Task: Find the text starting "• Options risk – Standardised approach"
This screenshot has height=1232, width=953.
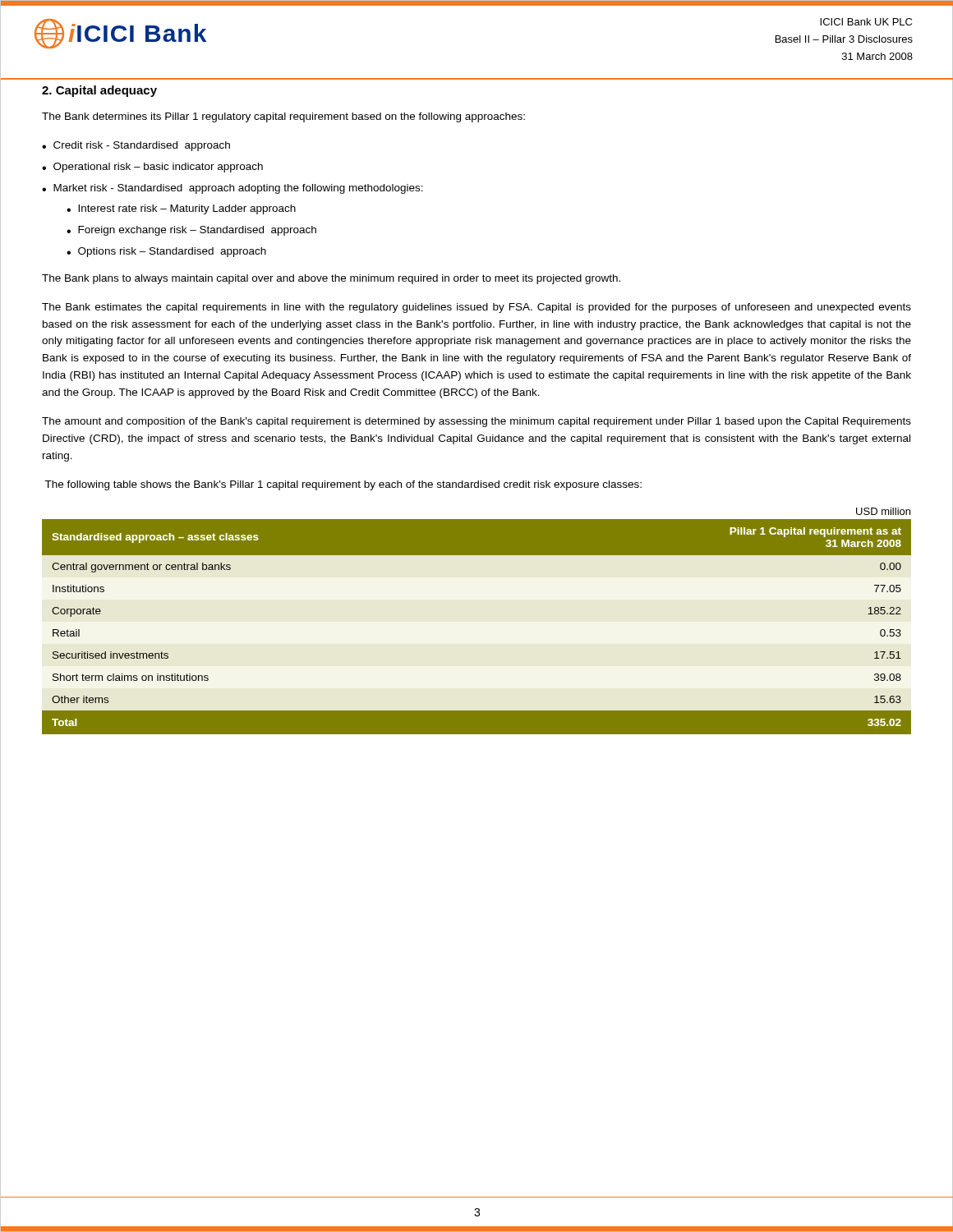Action: (x=166, y=252)
